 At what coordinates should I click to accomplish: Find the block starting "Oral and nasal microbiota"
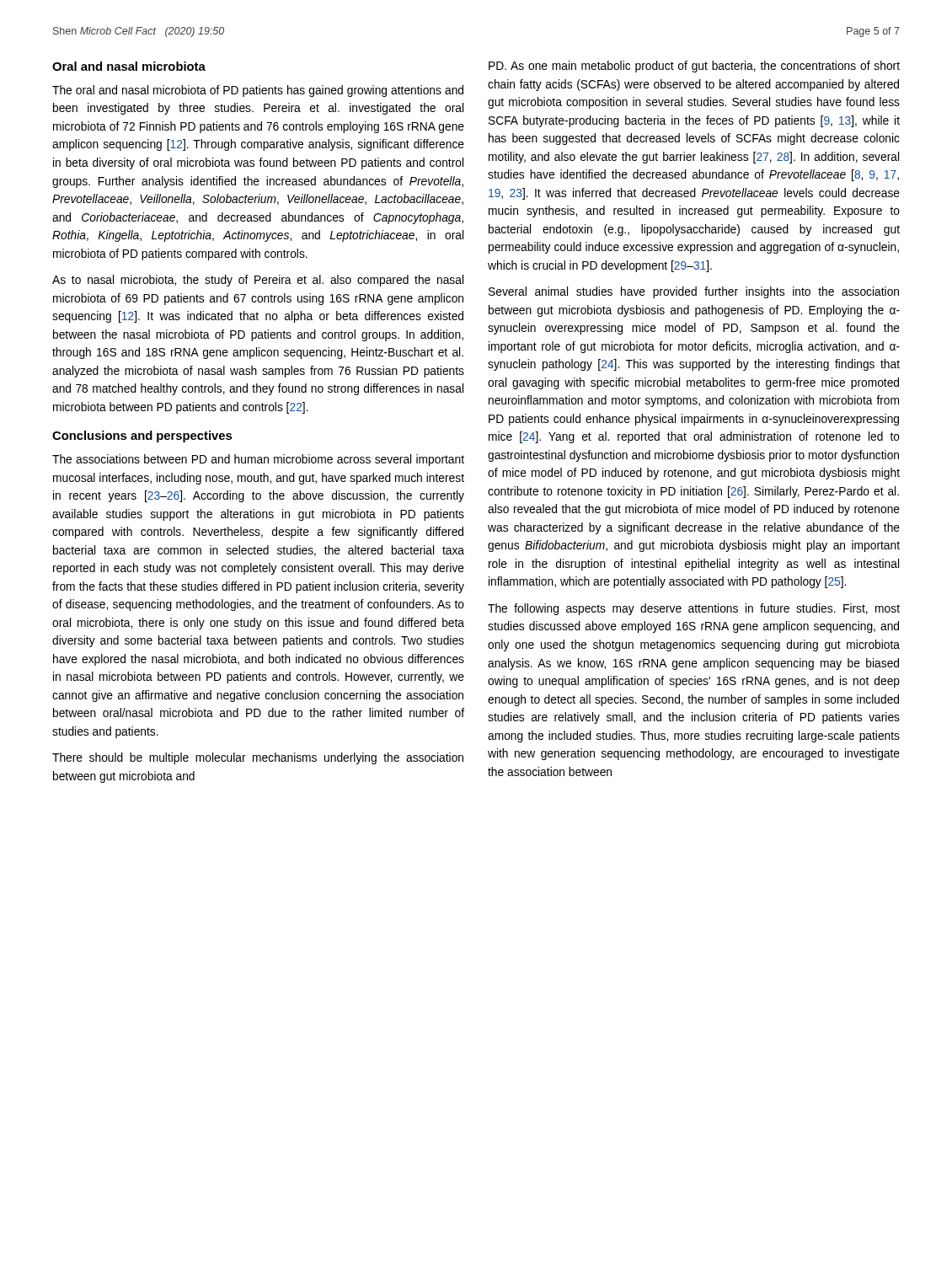(129, 67)
